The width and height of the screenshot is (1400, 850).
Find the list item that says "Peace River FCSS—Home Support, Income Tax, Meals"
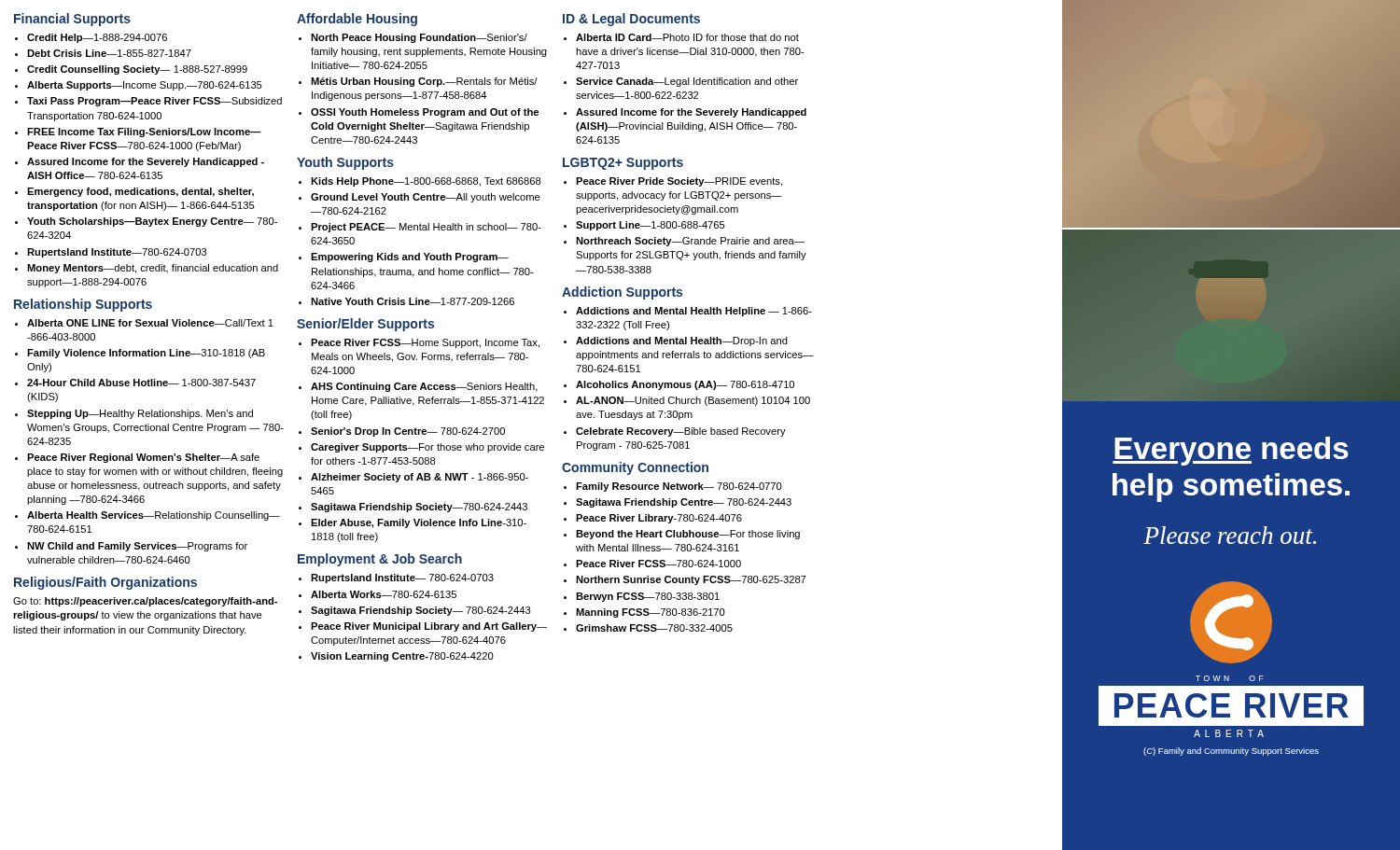430,357
